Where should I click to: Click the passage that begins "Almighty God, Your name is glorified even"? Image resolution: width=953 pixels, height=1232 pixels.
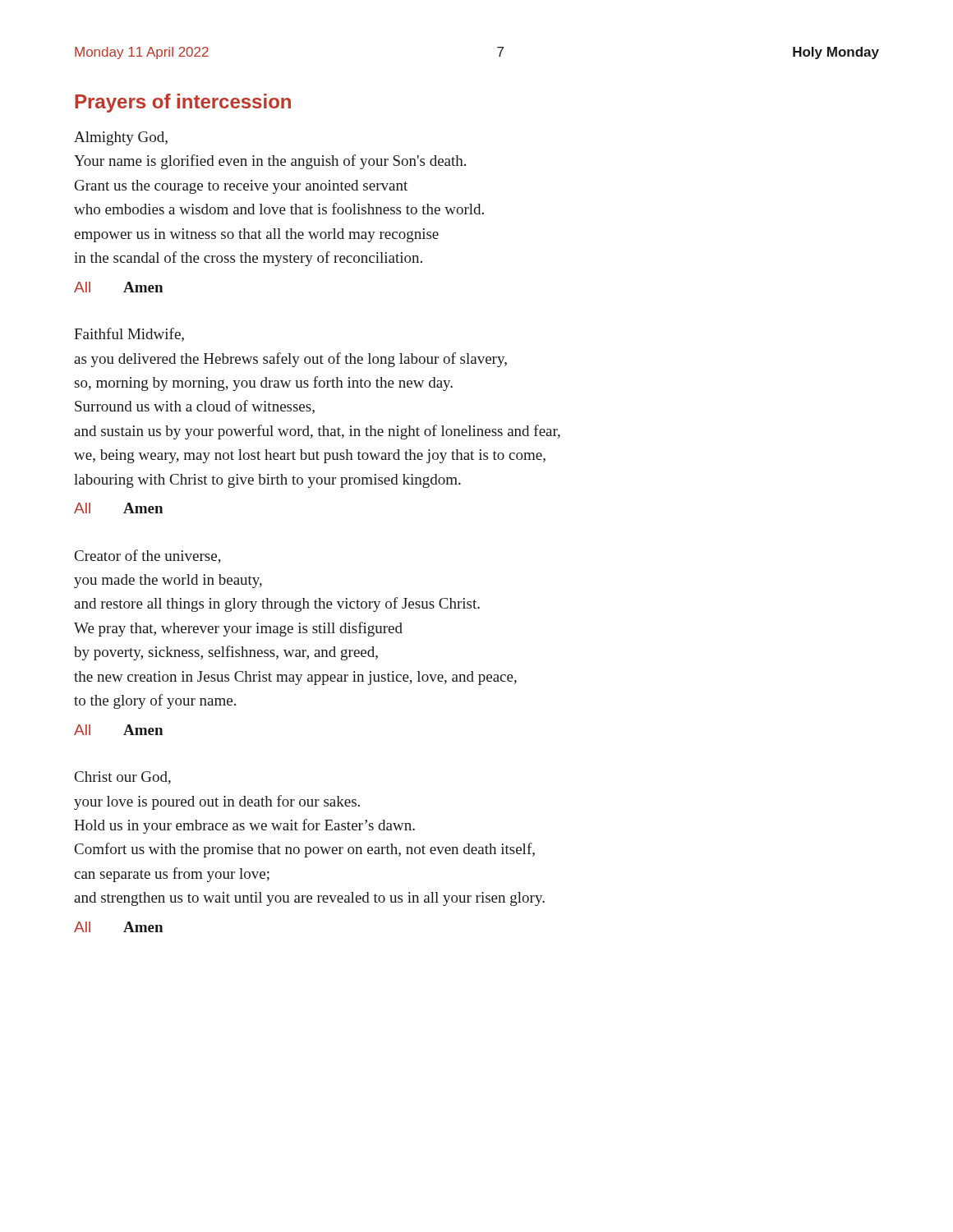coord(476,212)
